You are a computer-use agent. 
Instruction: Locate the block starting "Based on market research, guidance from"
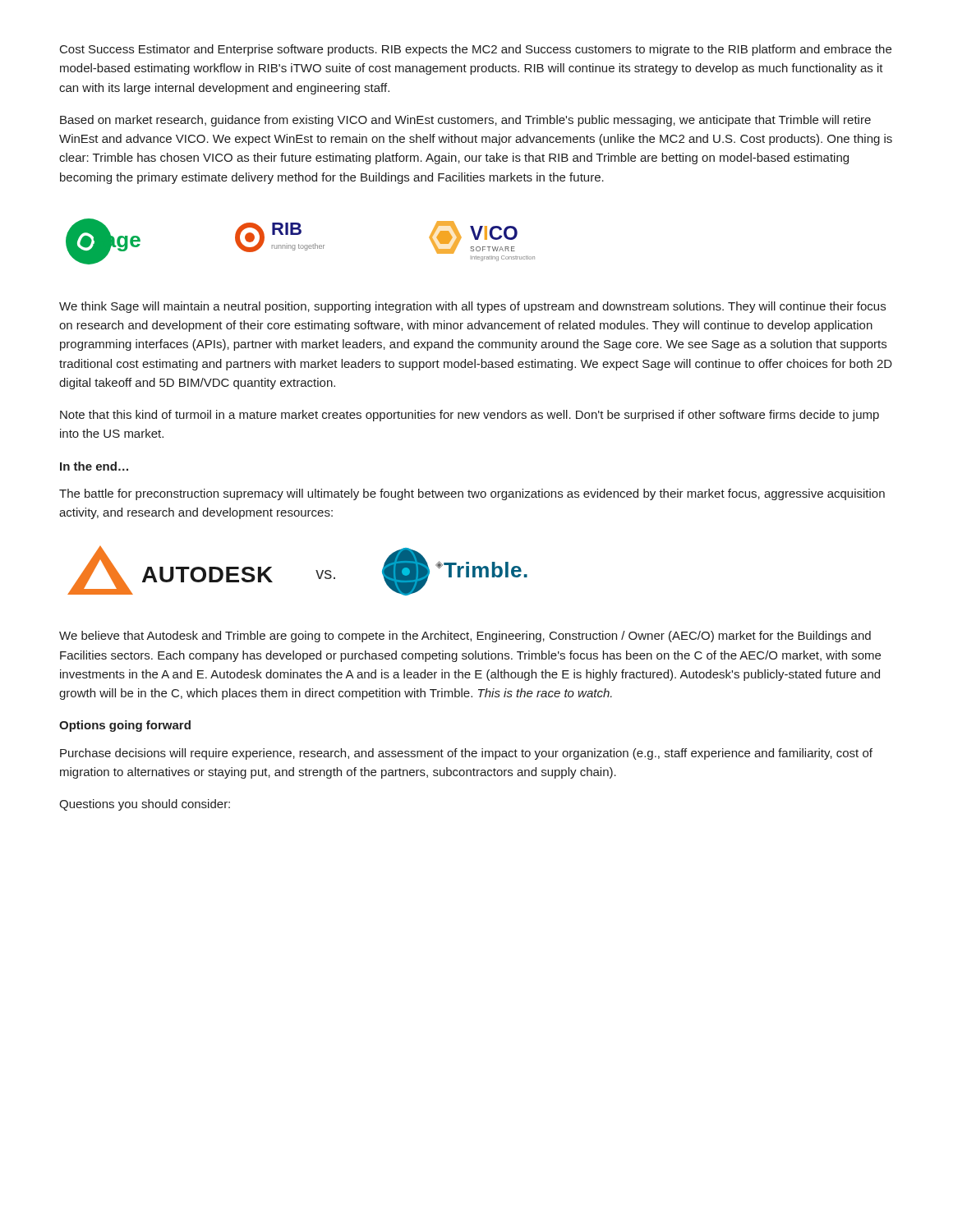(x=476, y=148)
